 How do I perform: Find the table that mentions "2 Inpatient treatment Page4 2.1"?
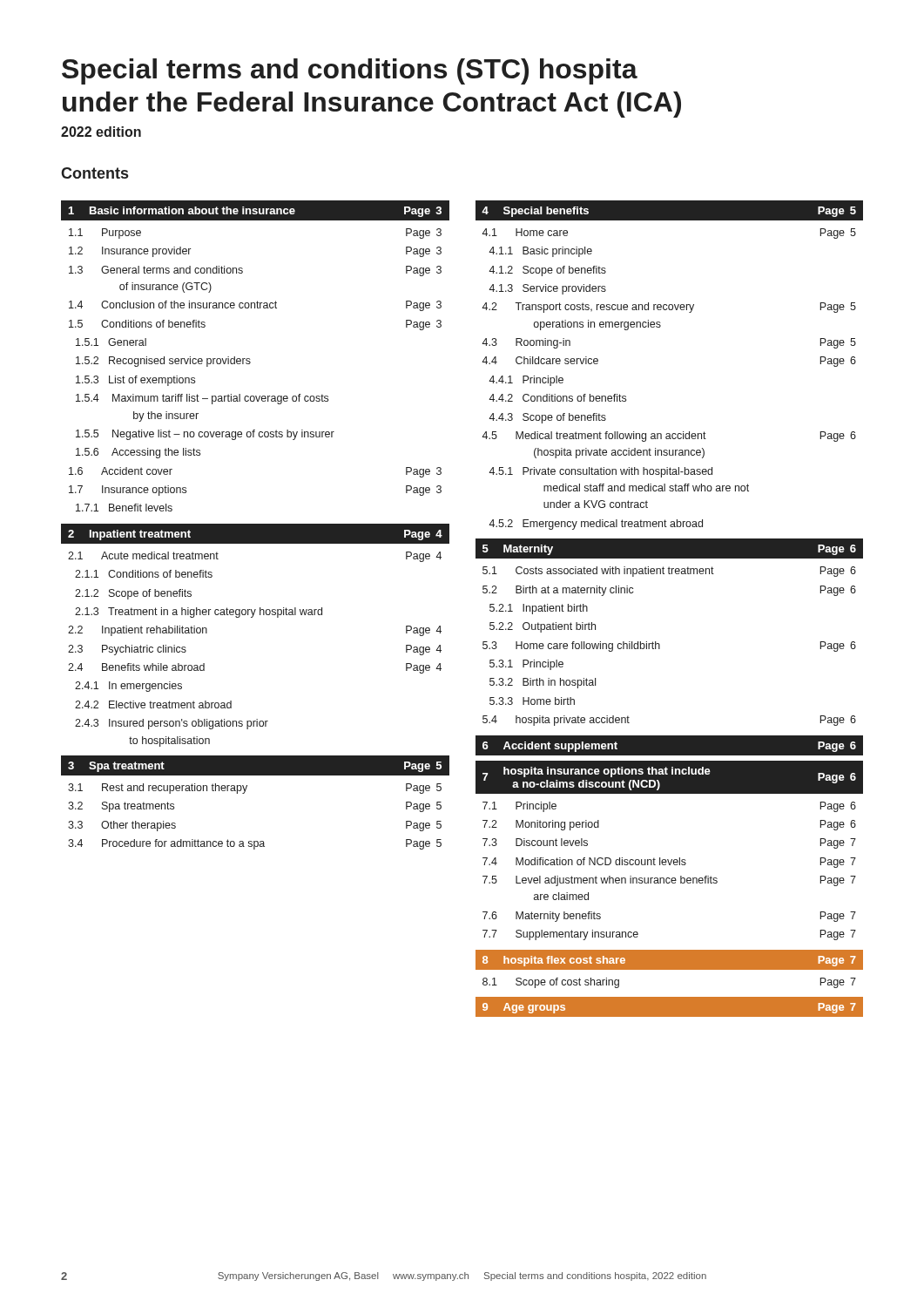pos(255,637)
